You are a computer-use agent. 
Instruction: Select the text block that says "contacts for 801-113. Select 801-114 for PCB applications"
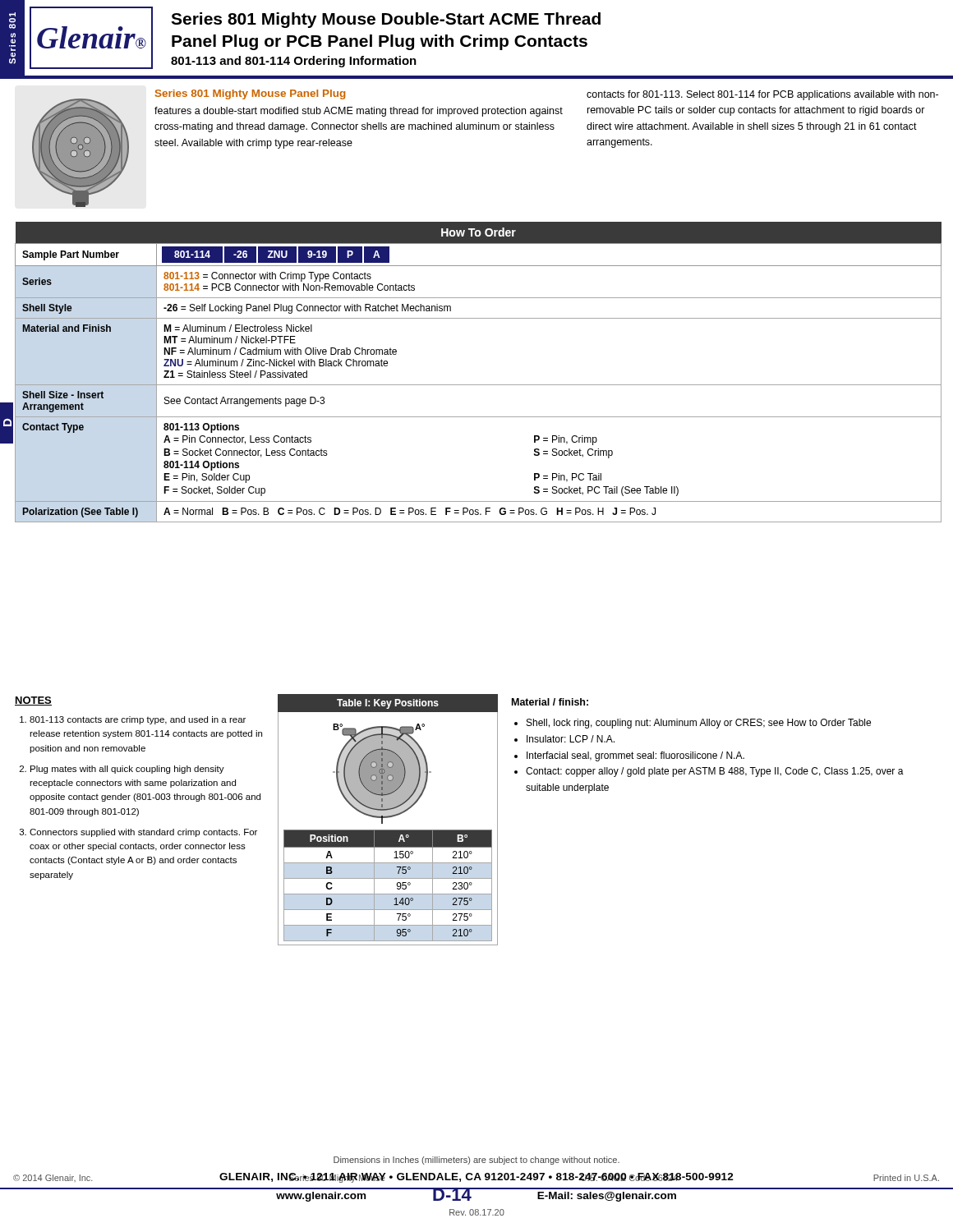click(x=763, y=118)
